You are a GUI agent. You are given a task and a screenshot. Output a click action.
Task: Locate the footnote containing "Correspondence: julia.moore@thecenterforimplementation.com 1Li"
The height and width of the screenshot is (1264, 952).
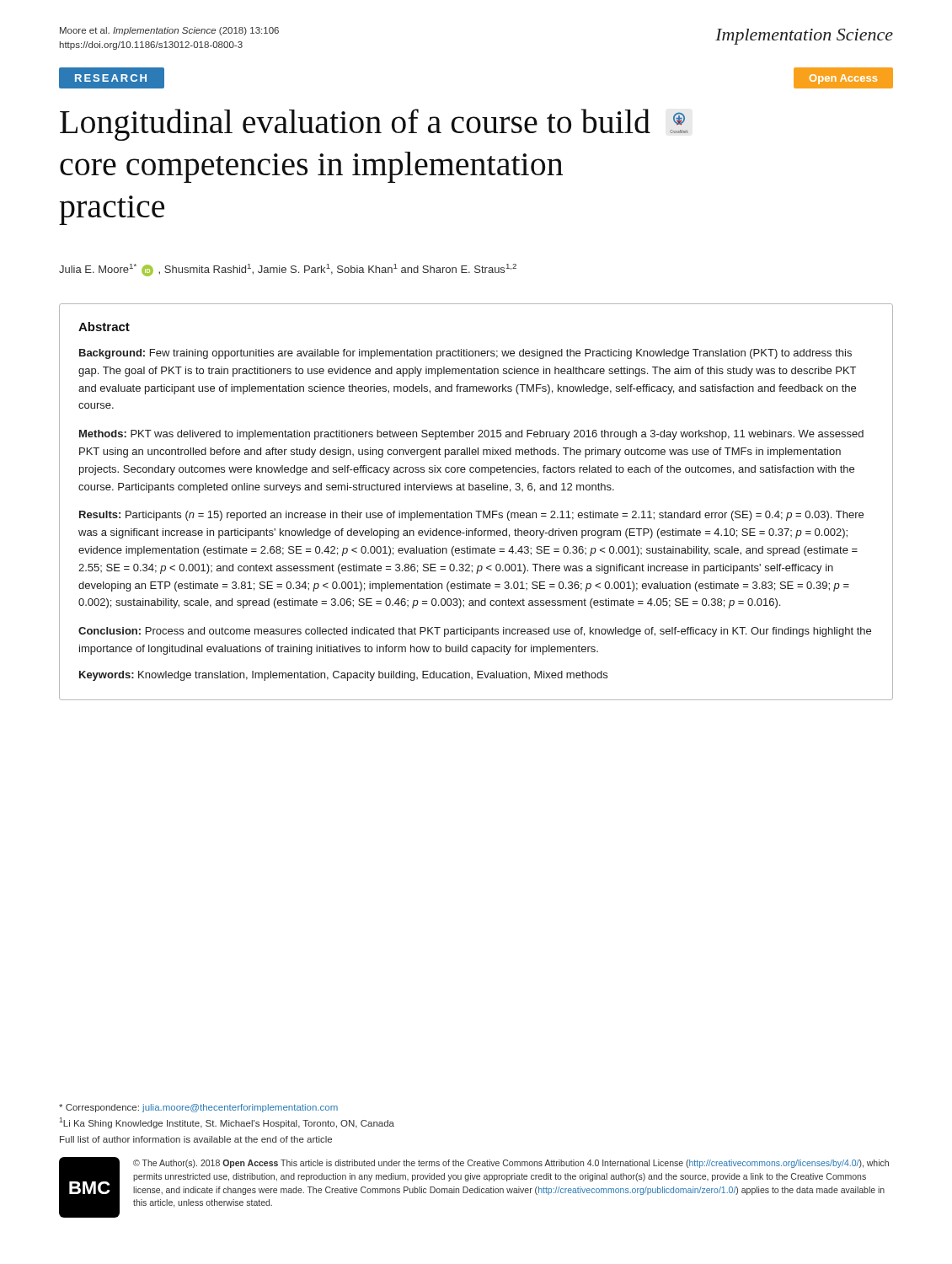(x=227, y=1123)
